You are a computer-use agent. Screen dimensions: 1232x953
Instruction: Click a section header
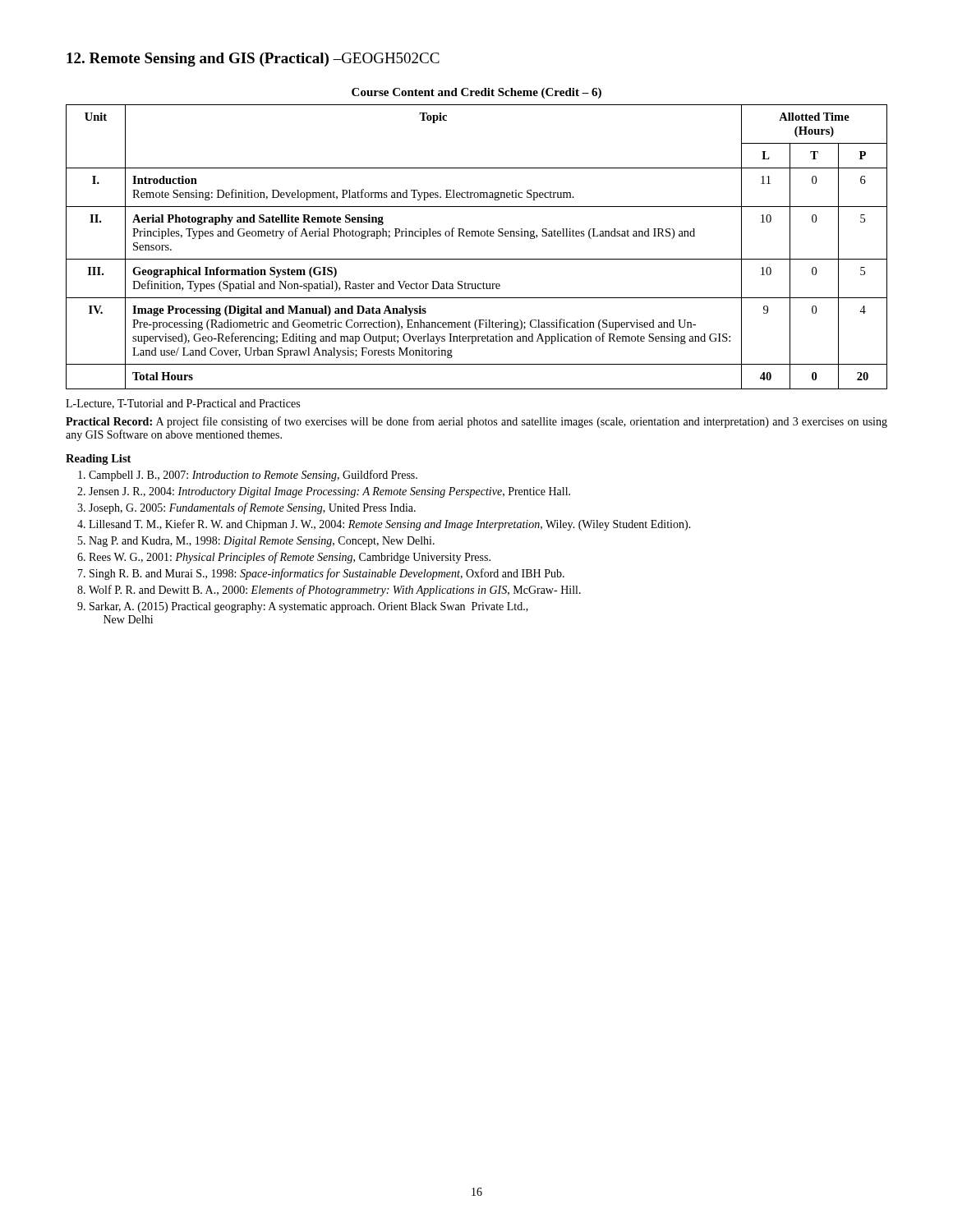pyautogui.click(x=98, y=458)
